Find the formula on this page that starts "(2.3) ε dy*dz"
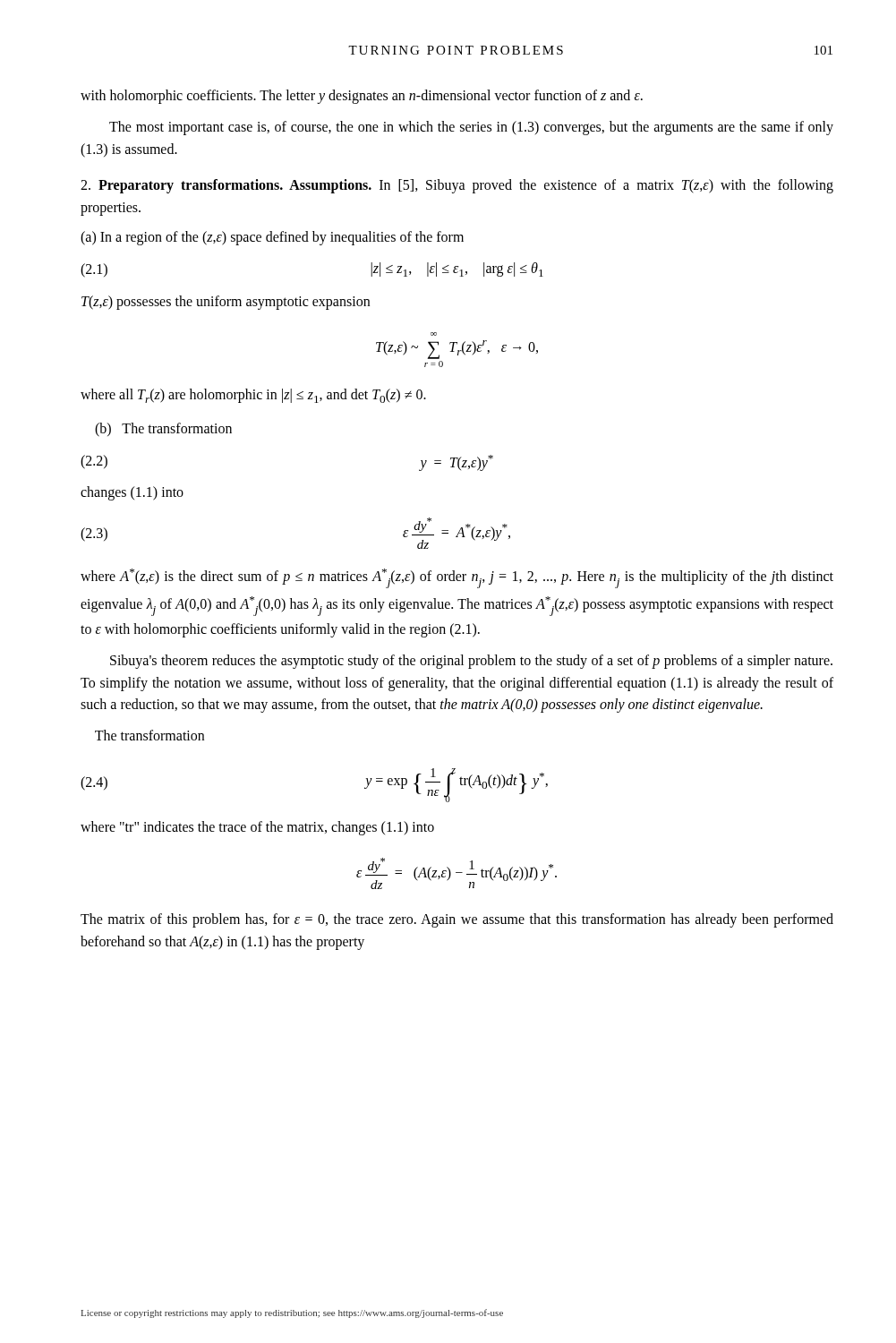 (430, 533)
